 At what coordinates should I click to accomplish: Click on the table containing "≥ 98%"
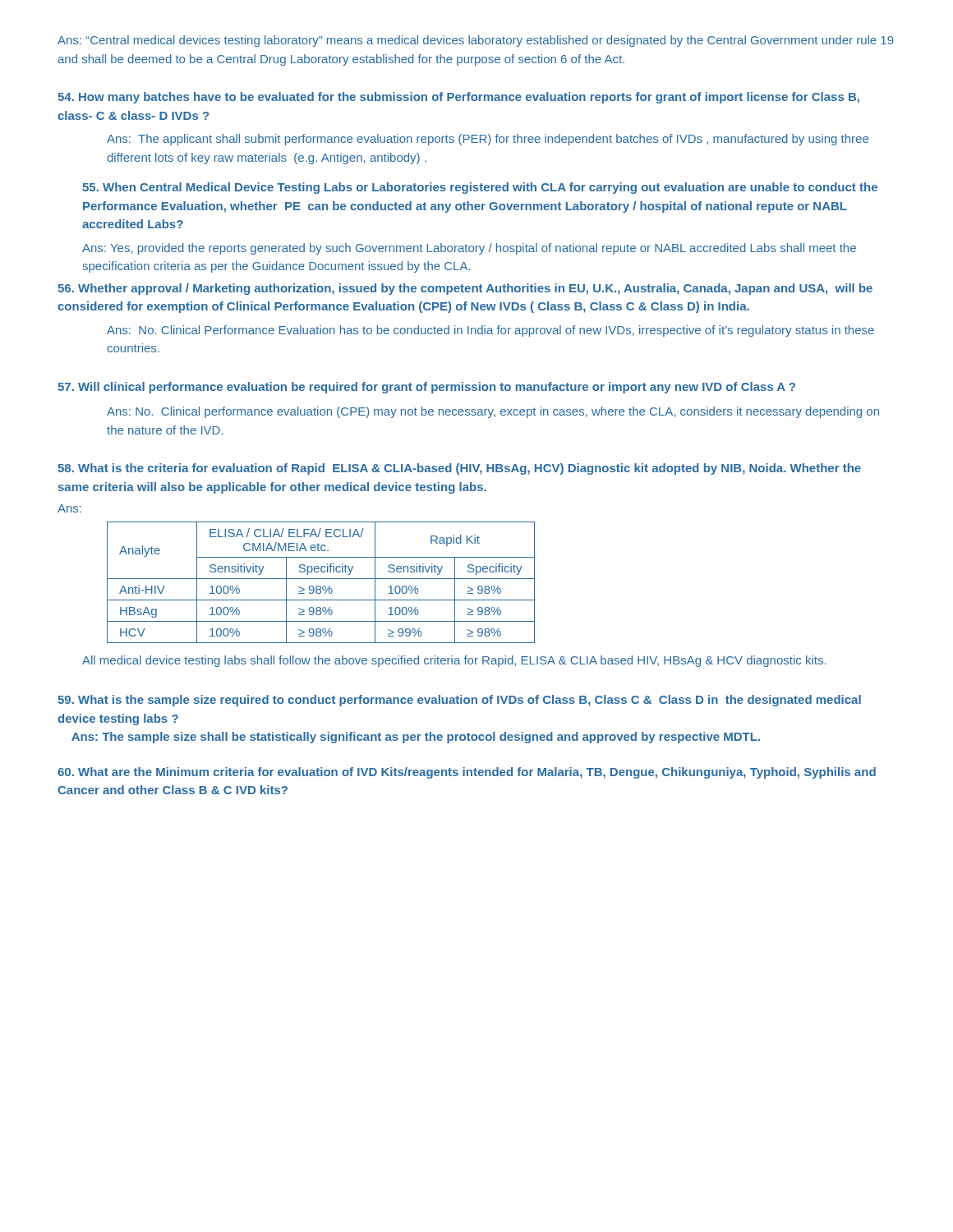[x=489, y=582]
